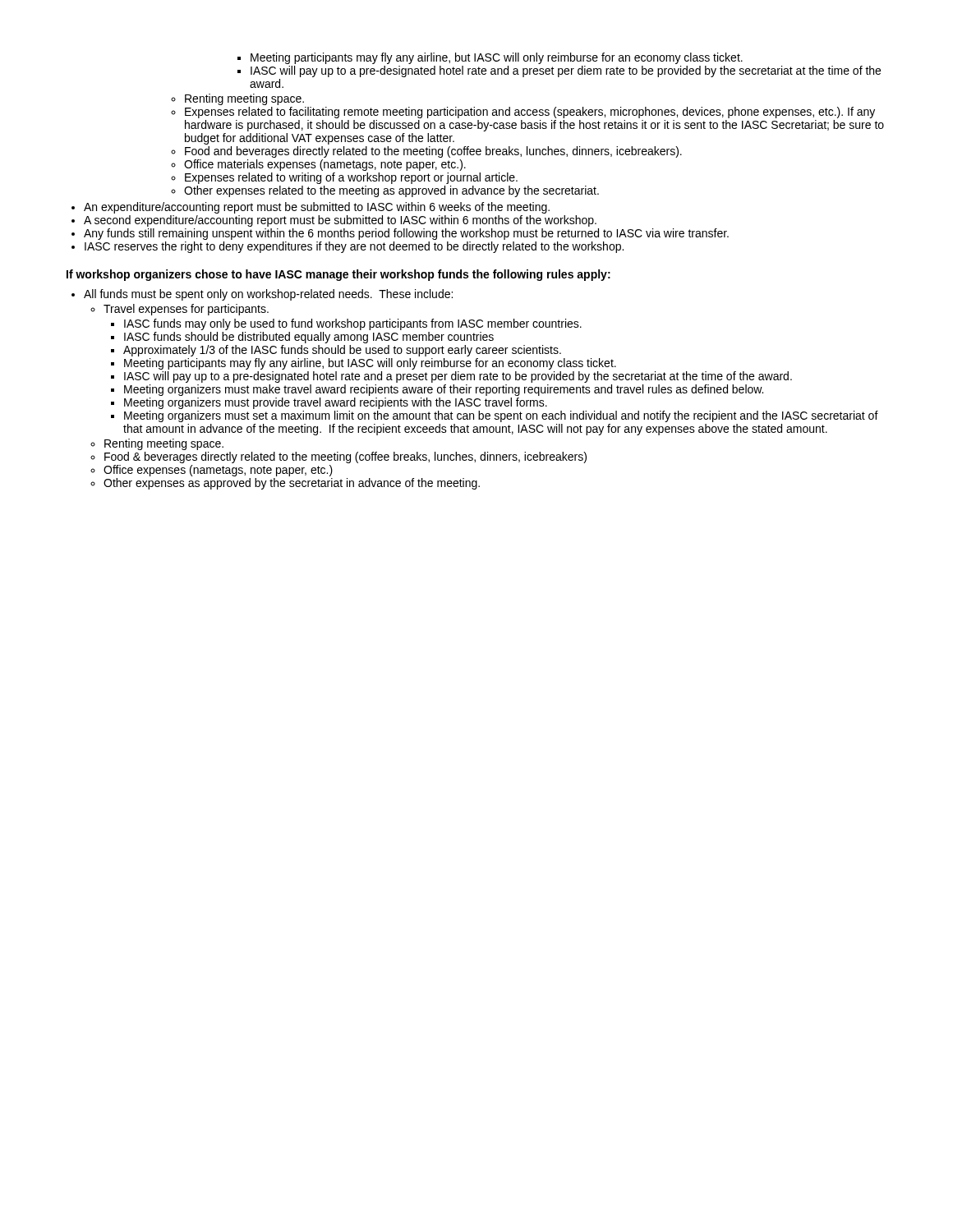This screenshot has width=953, height=1232.
Task: Find the block starting "A second expenditure/accounting report must be"
Action: tap(486, 220)
